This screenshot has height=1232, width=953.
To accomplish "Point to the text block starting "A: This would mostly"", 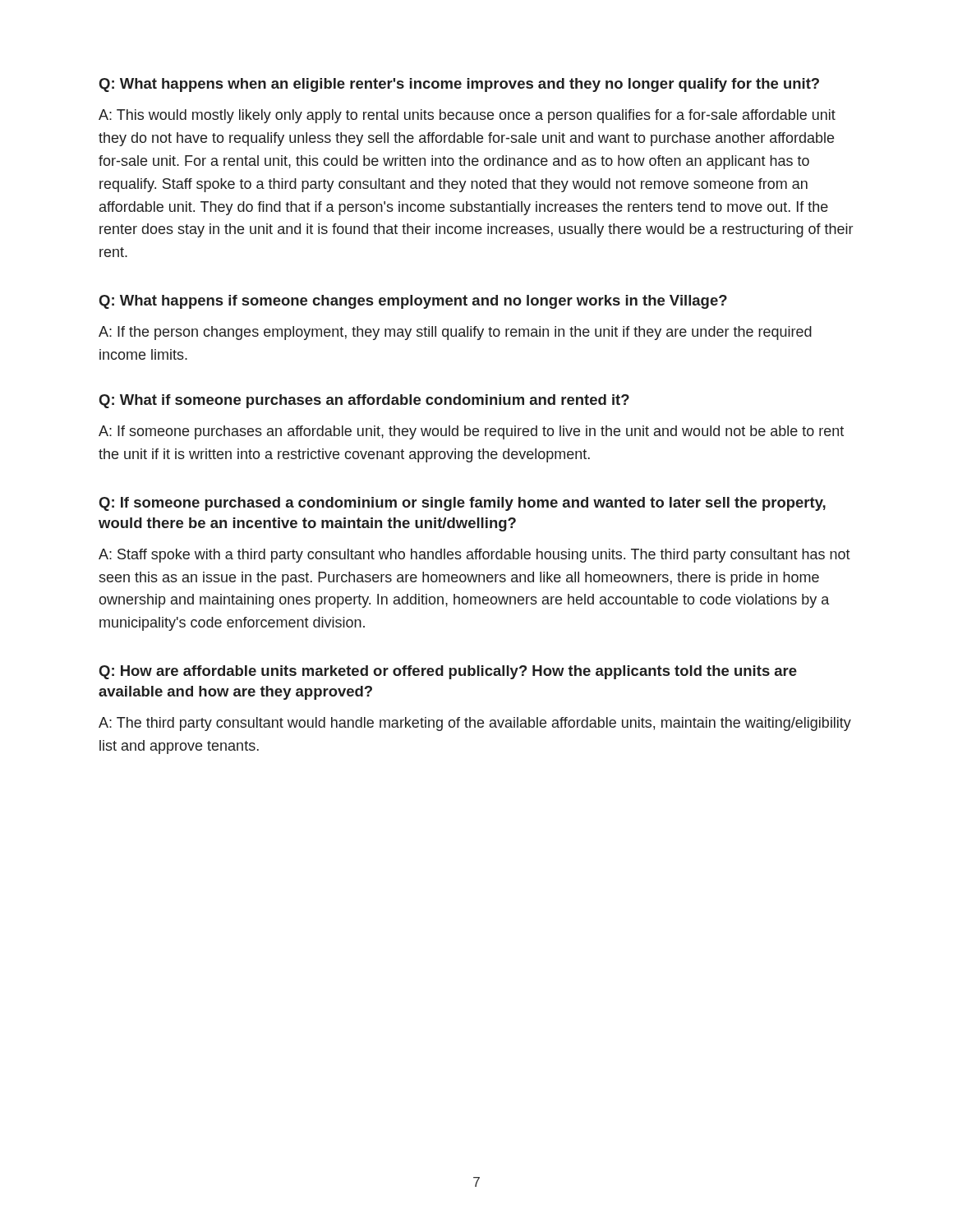I will [x=476, y=184].
